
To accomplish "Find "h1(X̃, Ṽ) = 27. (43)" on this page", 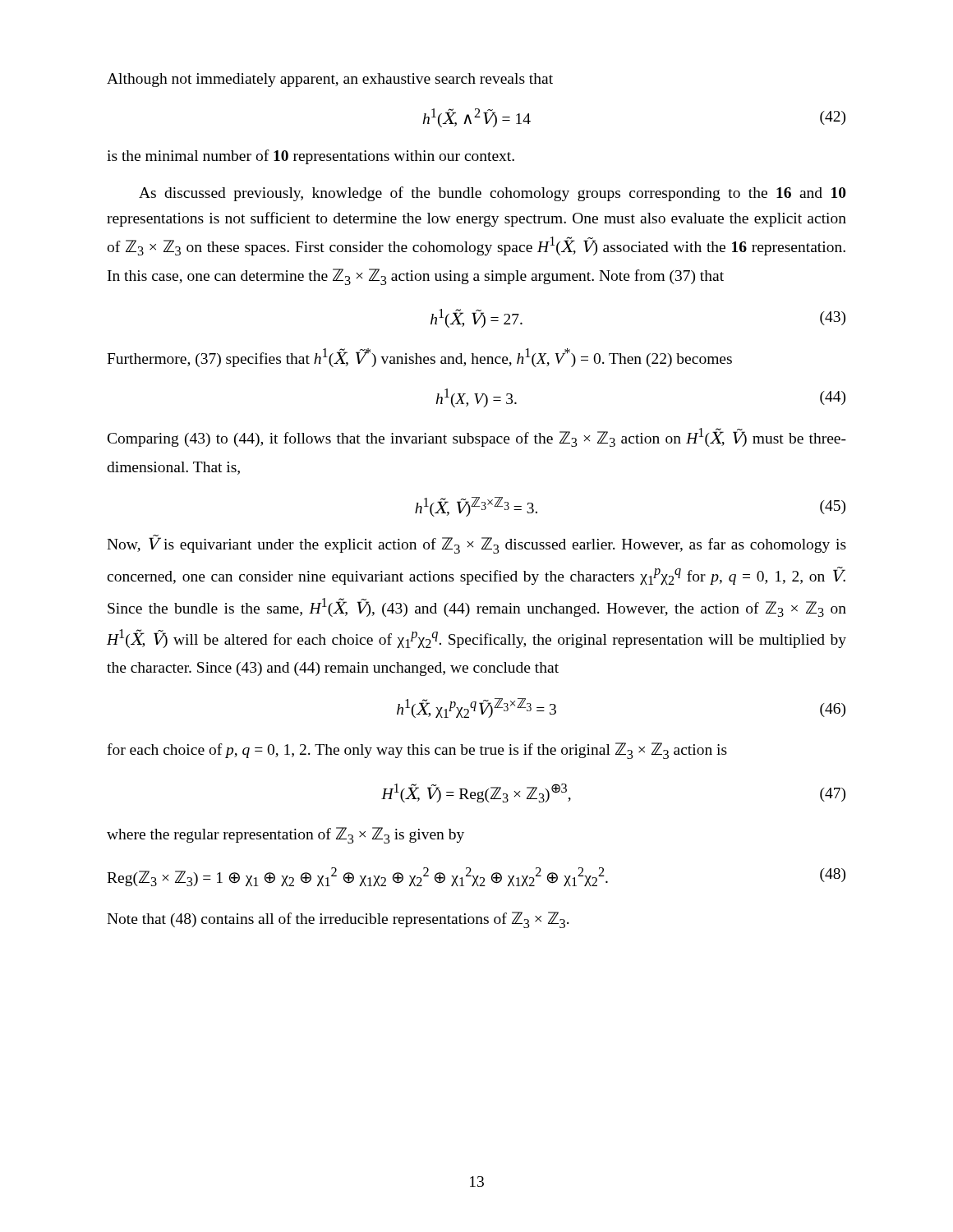I will coord(476,317).
